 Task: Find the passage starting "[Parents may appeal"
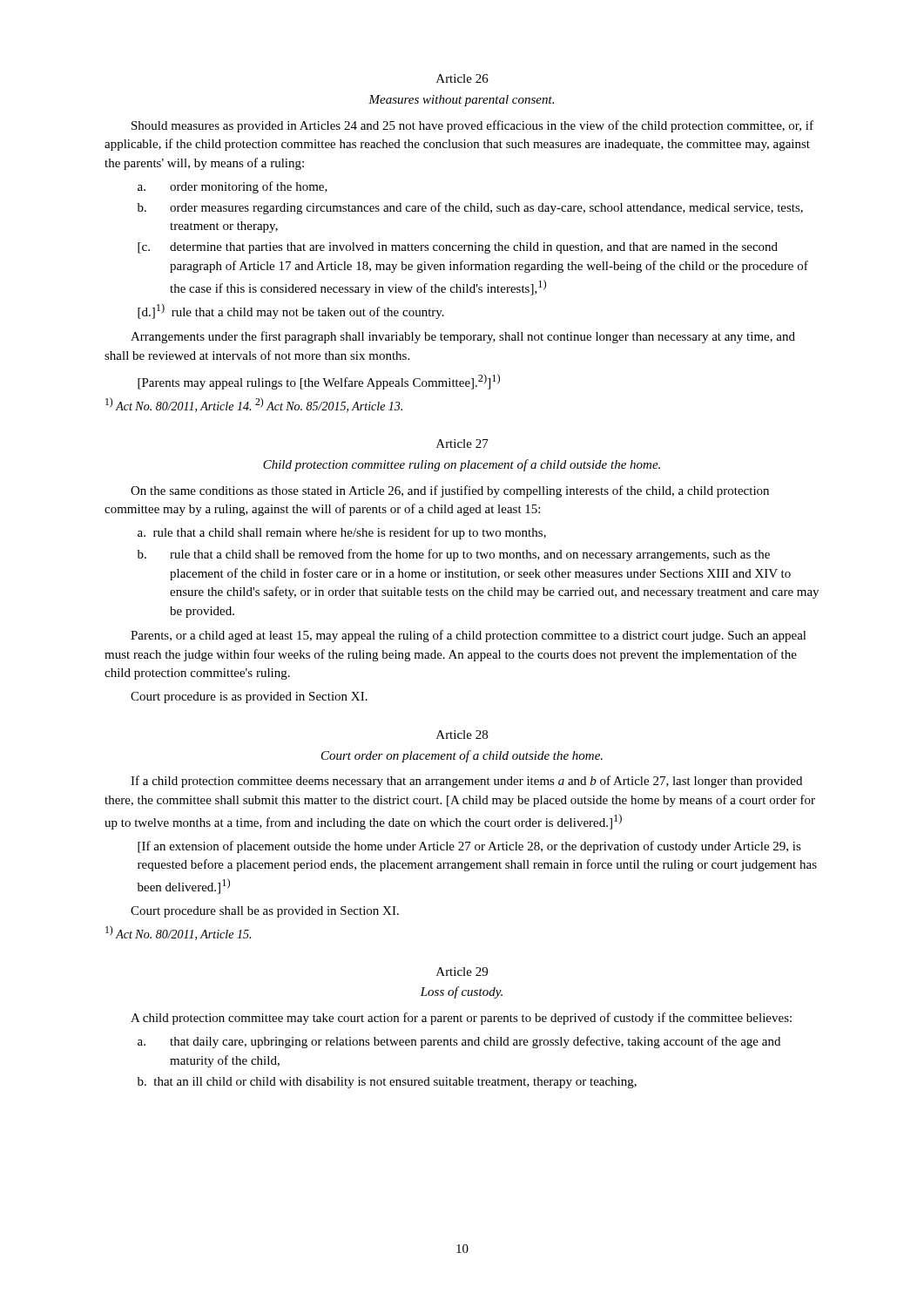tap(319, 380)
